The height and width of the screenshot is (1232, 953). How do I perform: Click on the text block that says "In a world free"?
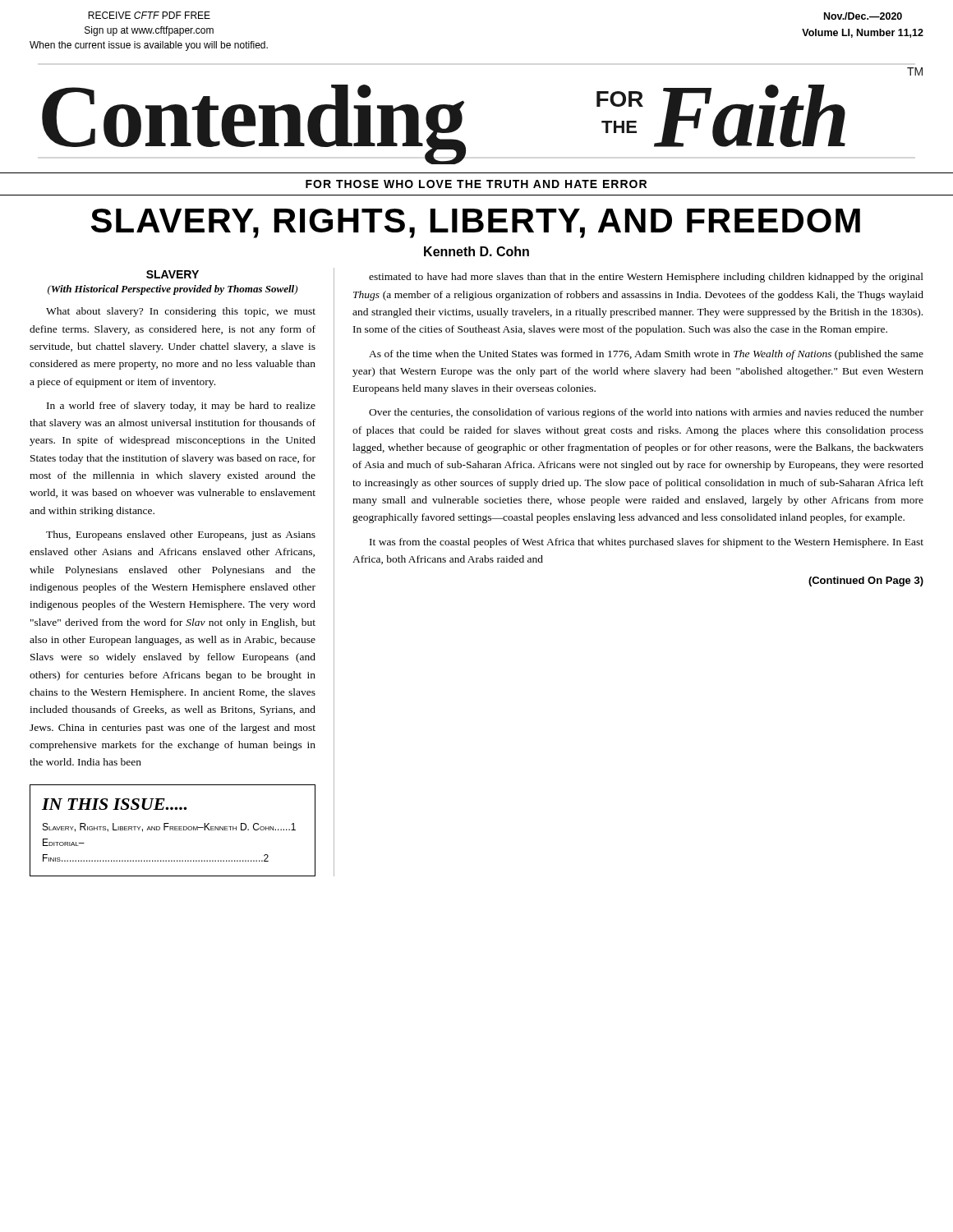click(x=172, y=458)
